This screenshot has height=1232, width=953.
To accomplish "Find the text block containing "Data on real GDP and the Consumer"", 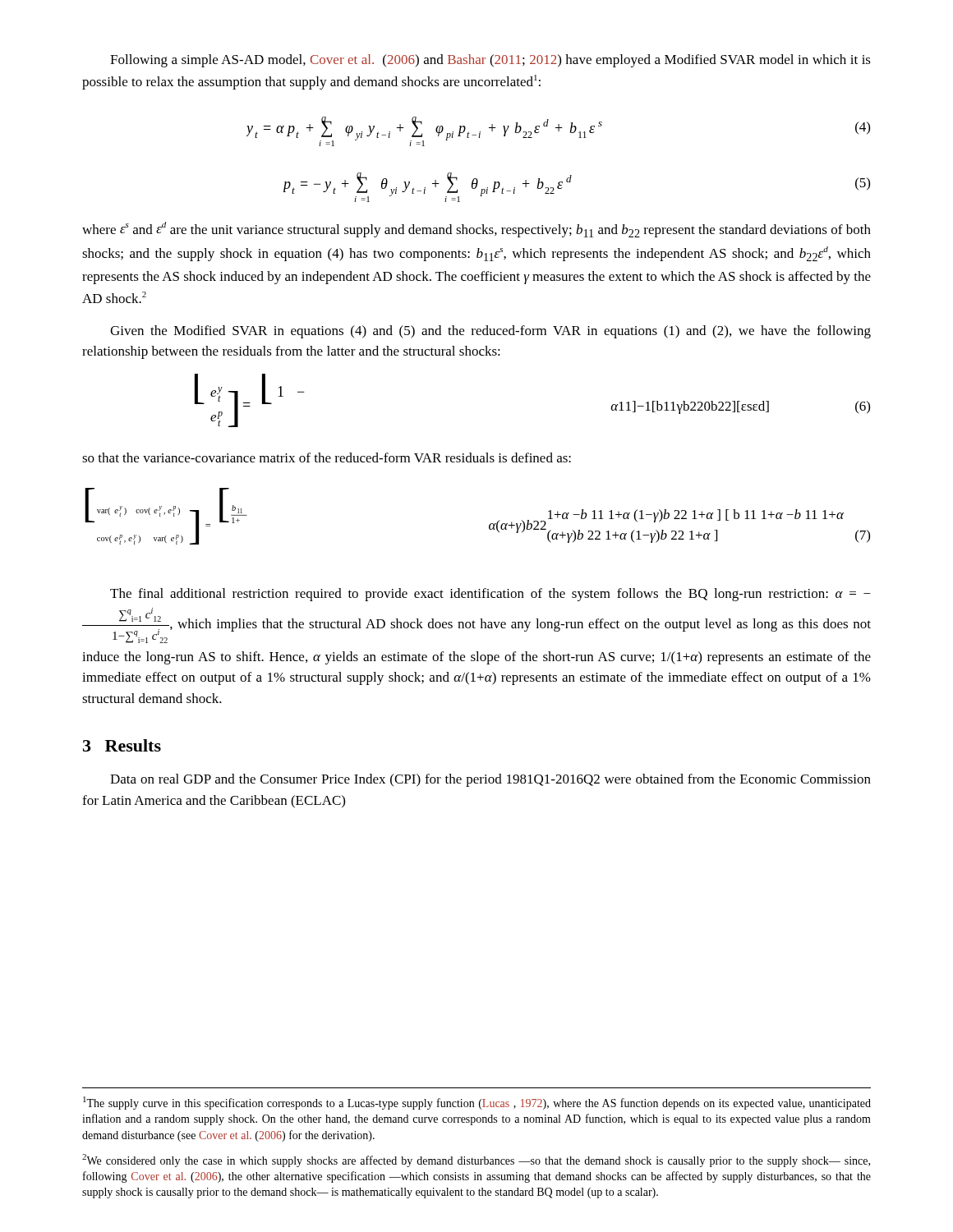I will [476, 790].
